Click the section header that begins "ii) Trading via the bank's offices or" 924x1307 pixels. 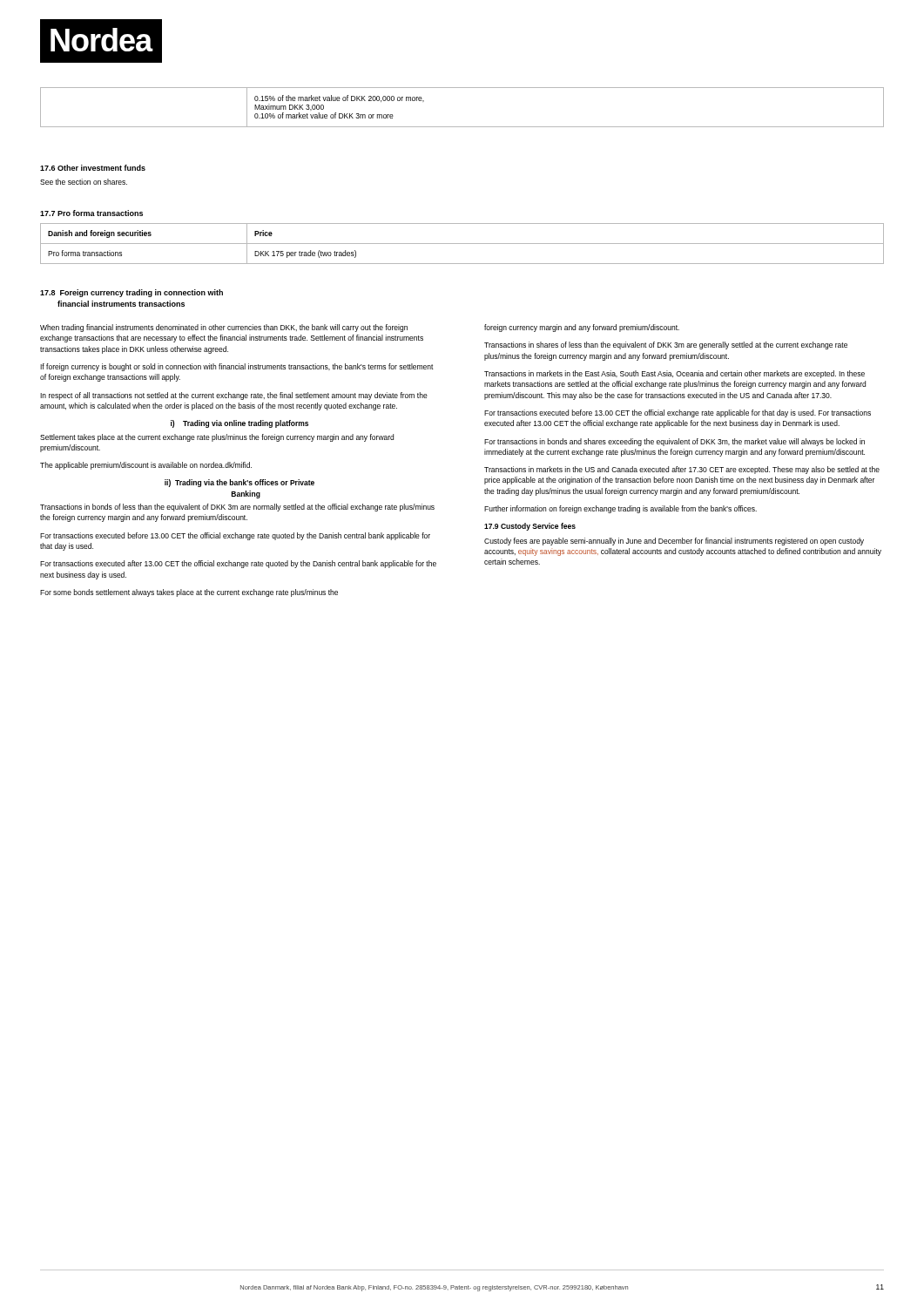point(240,488)
